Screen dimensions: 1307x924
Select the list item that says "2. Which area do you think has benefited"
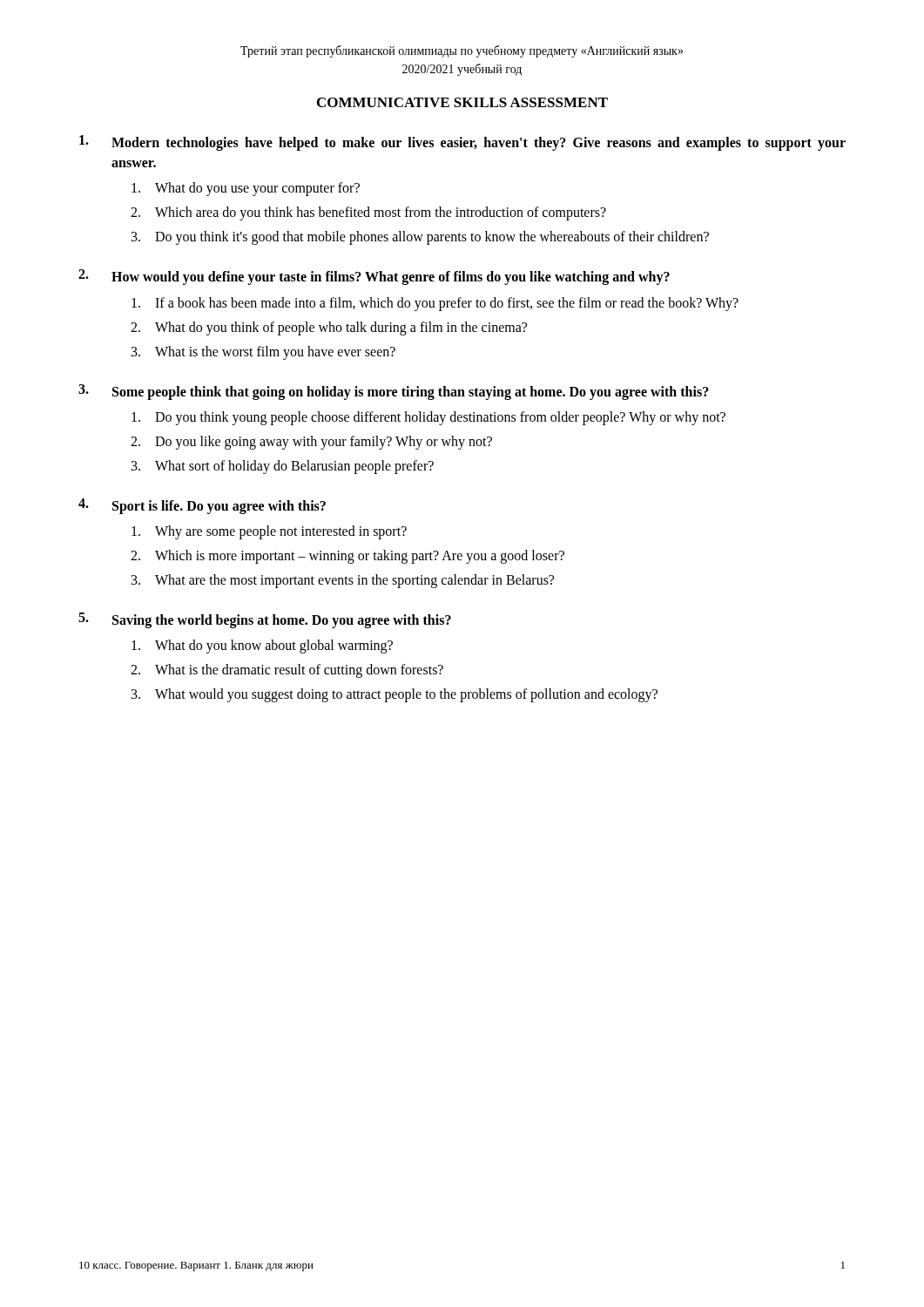click(368, 213)
